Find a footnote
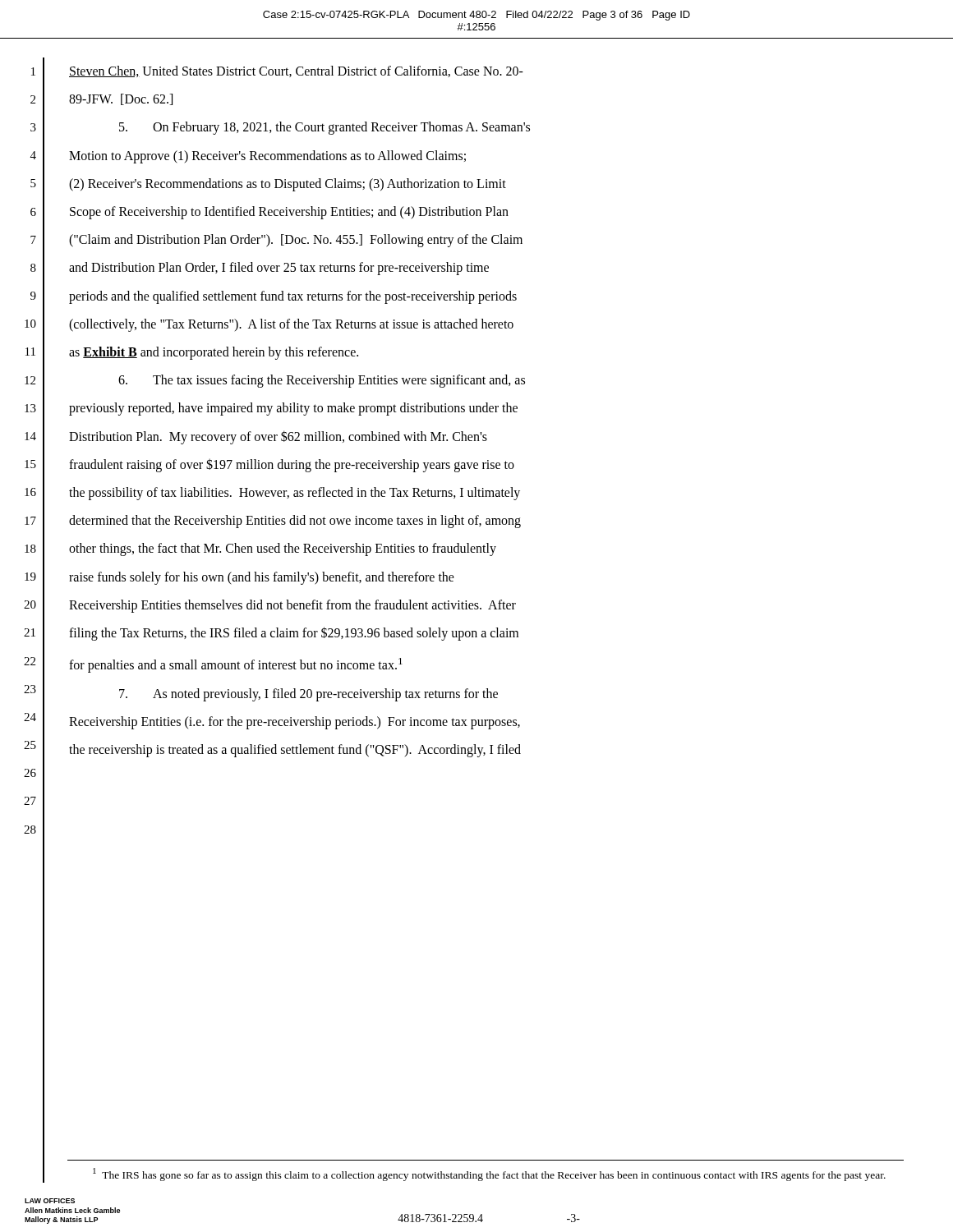This screenshot has width=953, height=1232. (x=498, y=1173)
